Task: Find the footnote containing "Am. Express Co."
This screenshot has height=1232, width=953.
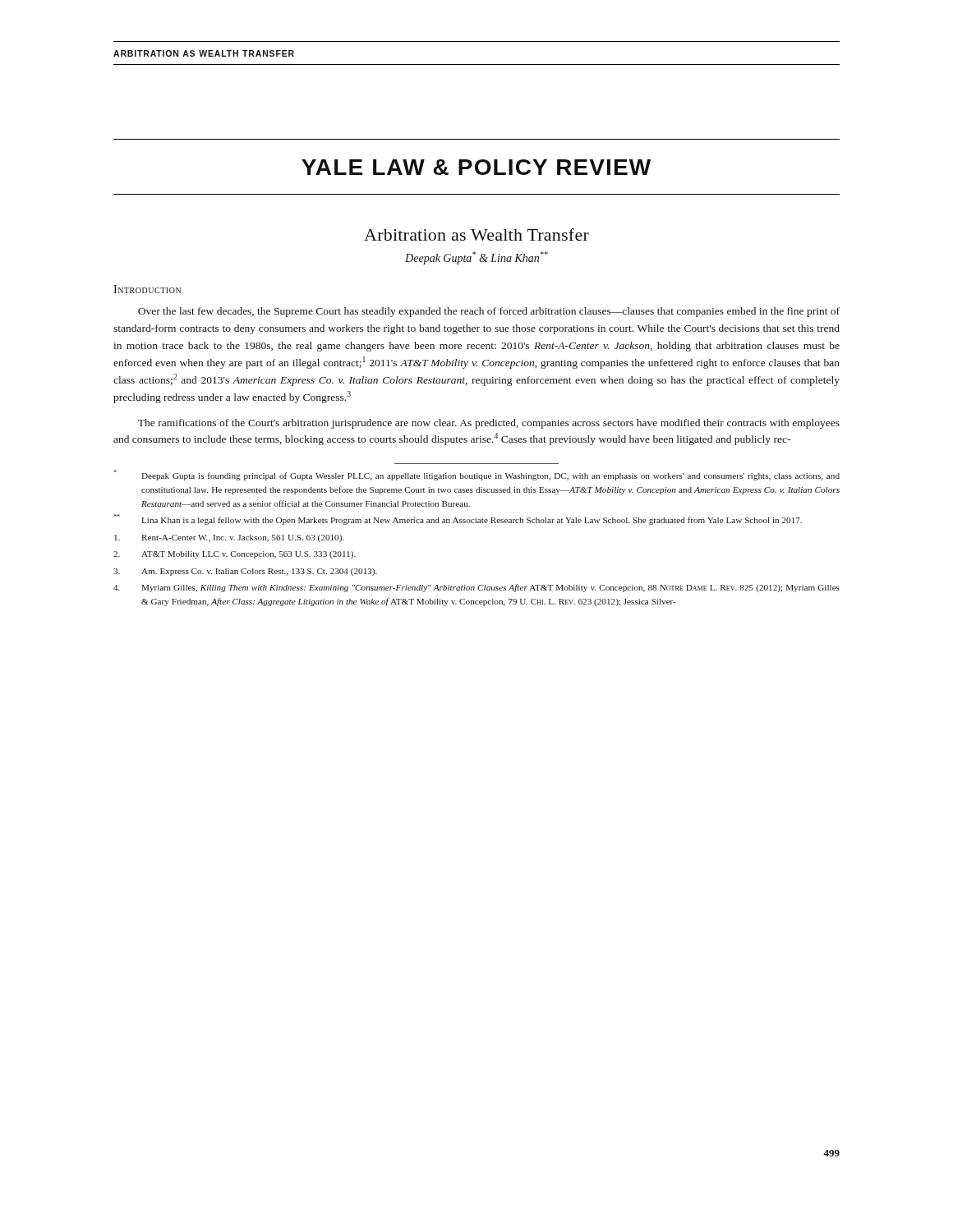Action: (245, 572)
